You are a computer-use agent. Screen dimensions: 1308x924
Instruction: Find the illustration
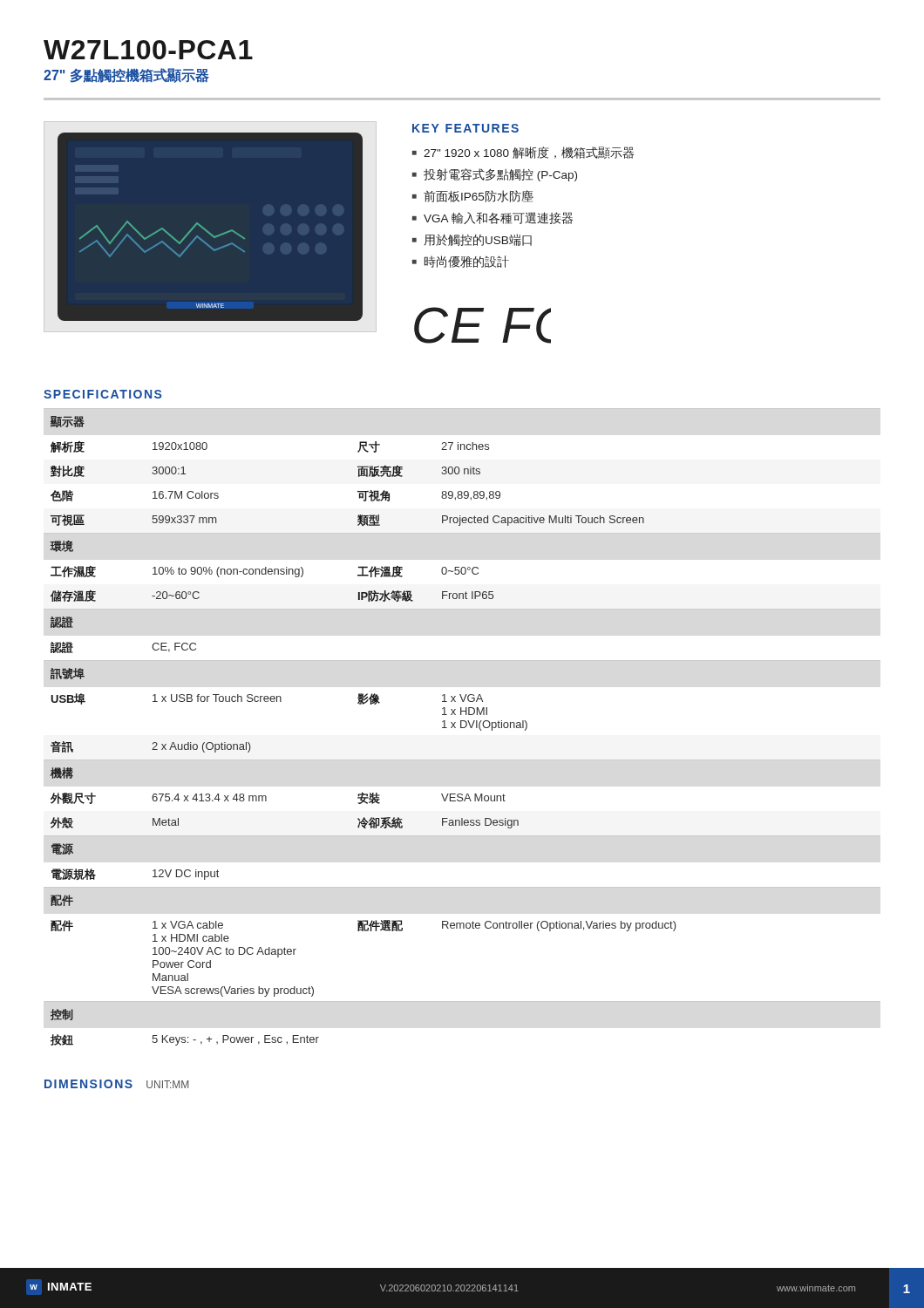click(210, 227)
